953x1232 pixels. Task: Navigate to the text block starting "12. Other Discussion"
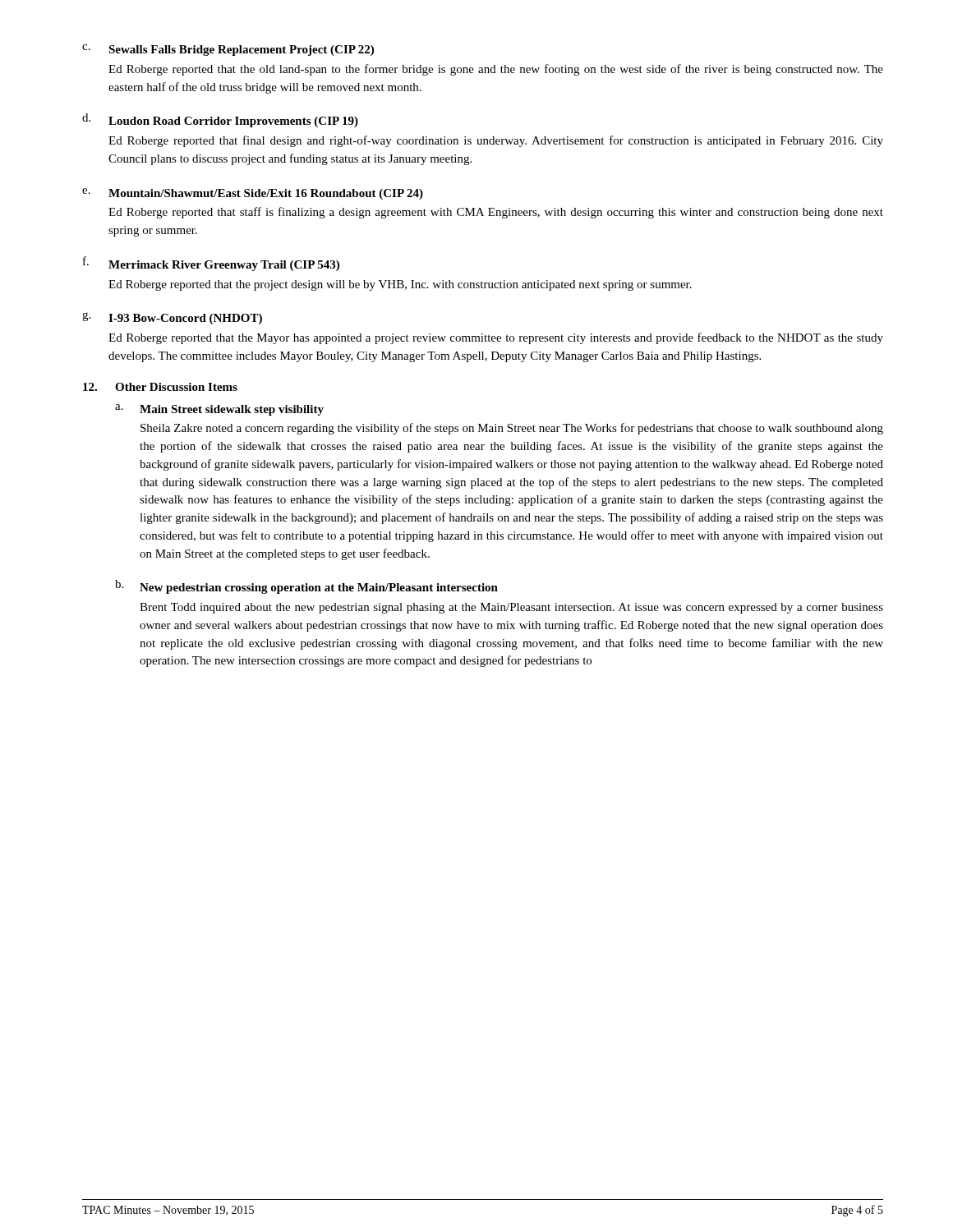pyautogui.click(x=160, y=387)
